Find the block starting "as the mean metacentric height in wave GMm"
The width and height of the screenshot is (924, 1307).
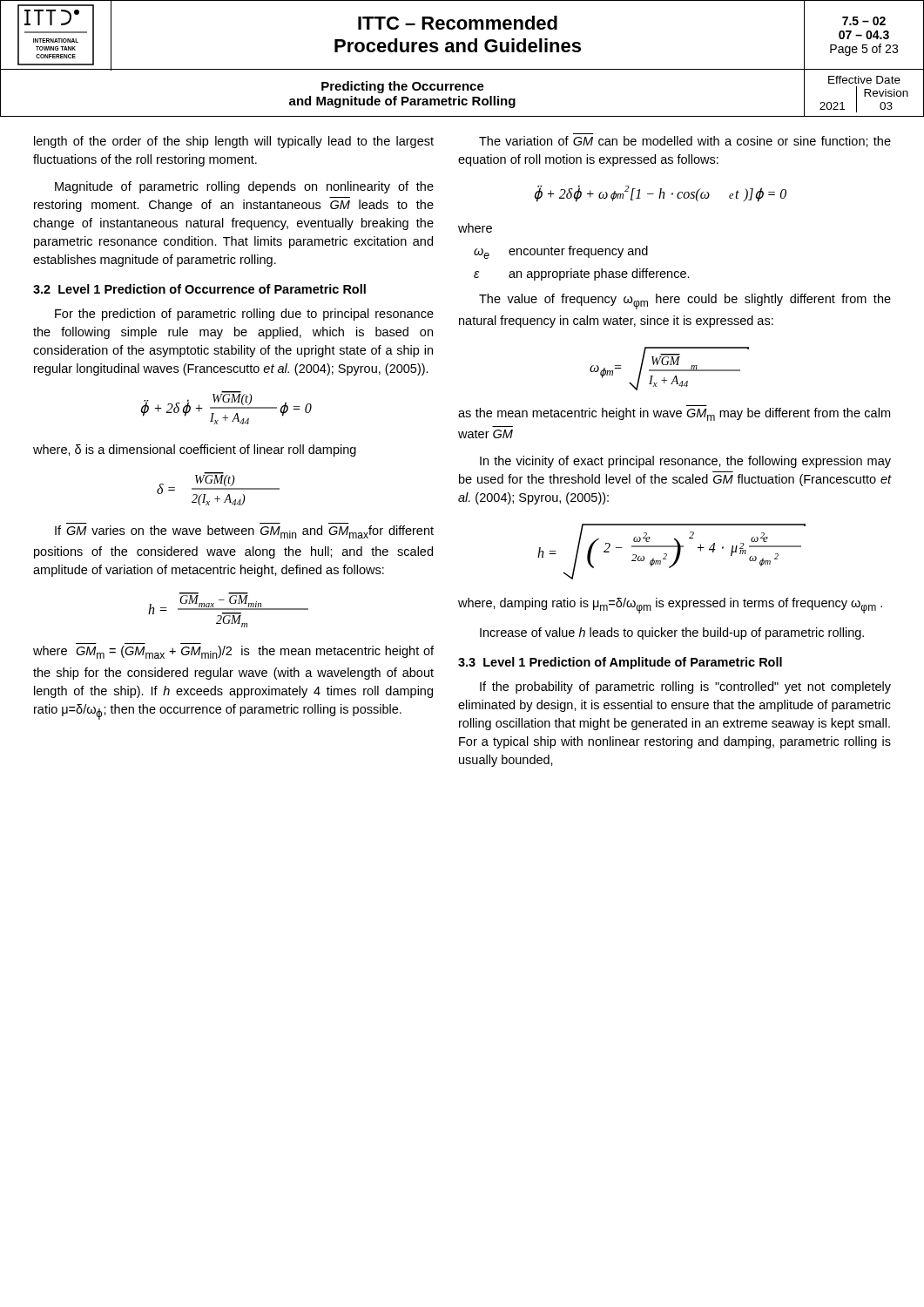tap(675, 424)
